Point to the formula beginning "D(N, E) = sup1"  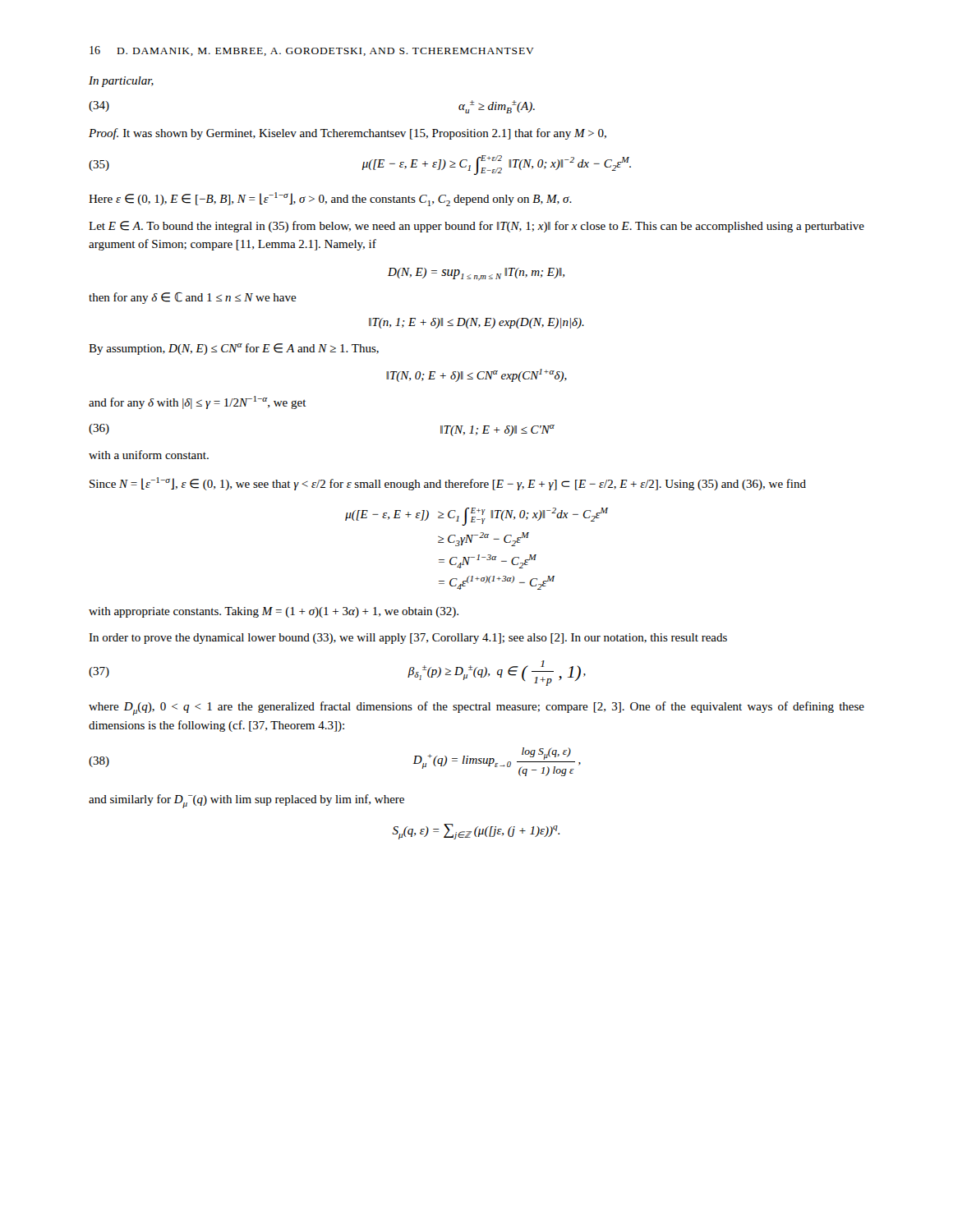tap(476, 272)
